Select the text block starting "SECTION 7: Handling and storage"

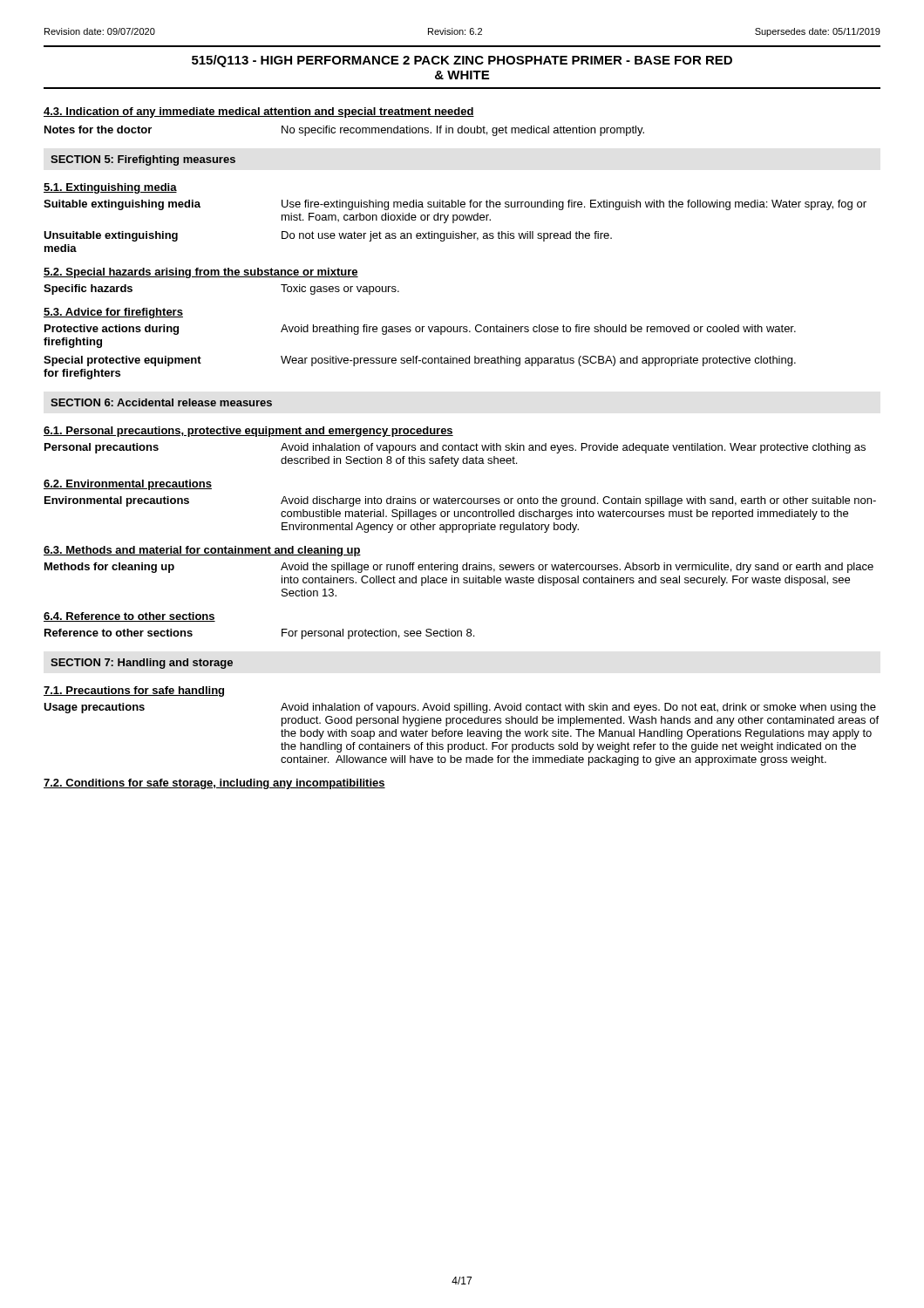tap(142, 662)
